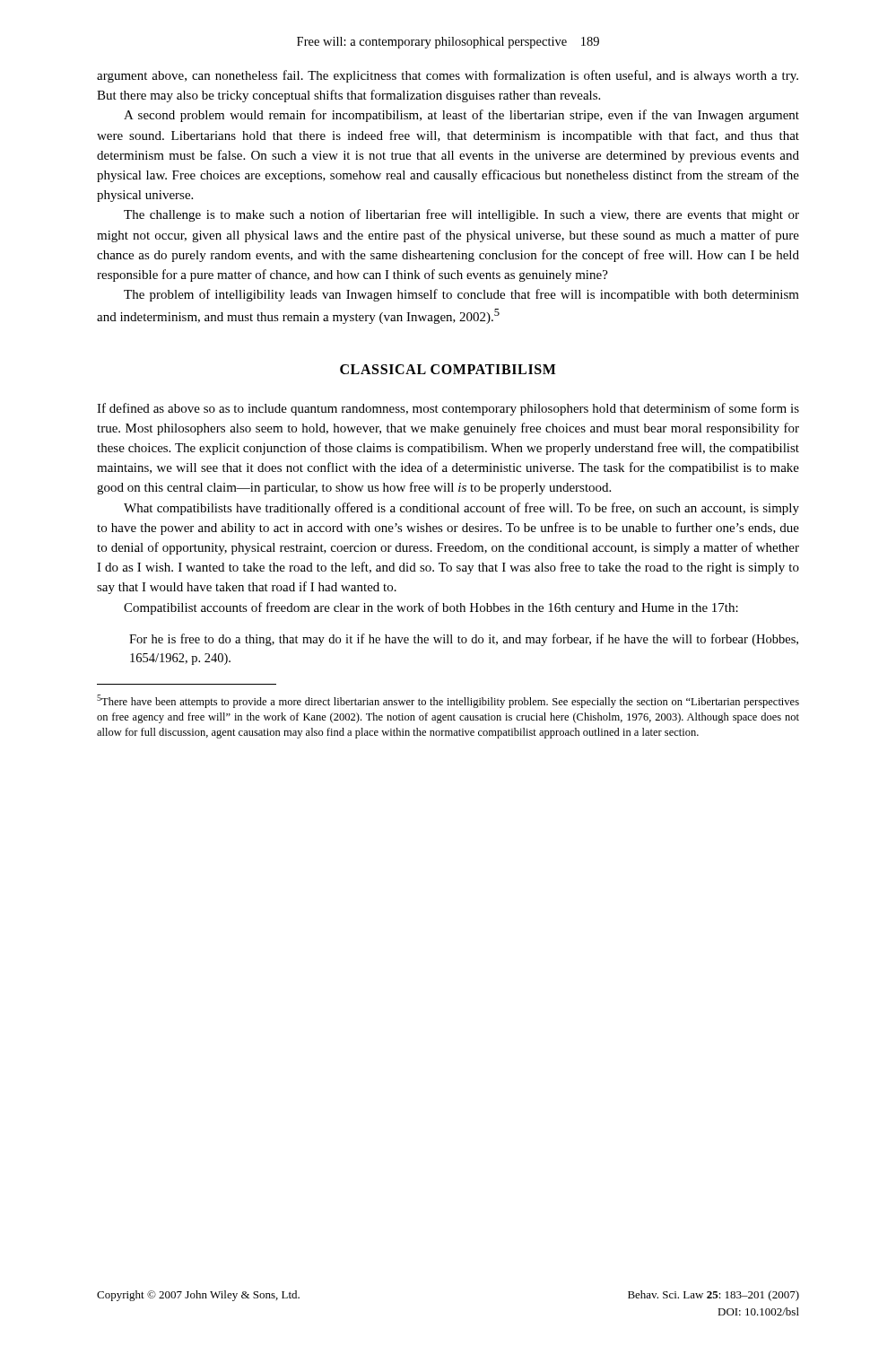Select the text block starting "If defined as above"
The height and width of the screenshot is (1346, 896).
448,508
